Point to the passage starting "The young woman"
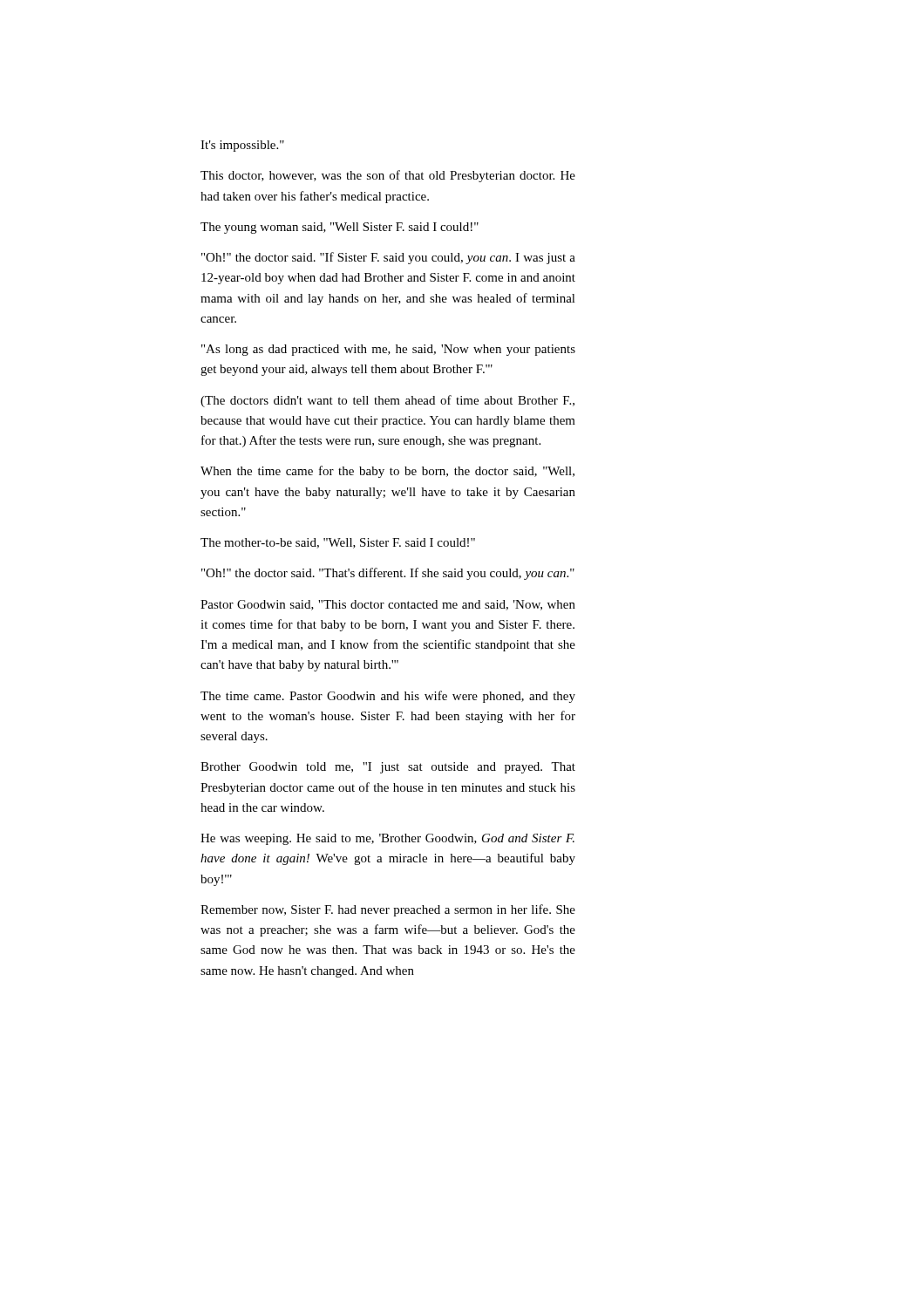This screenshot has height=1308, width=924. click(x=340, y=226)
